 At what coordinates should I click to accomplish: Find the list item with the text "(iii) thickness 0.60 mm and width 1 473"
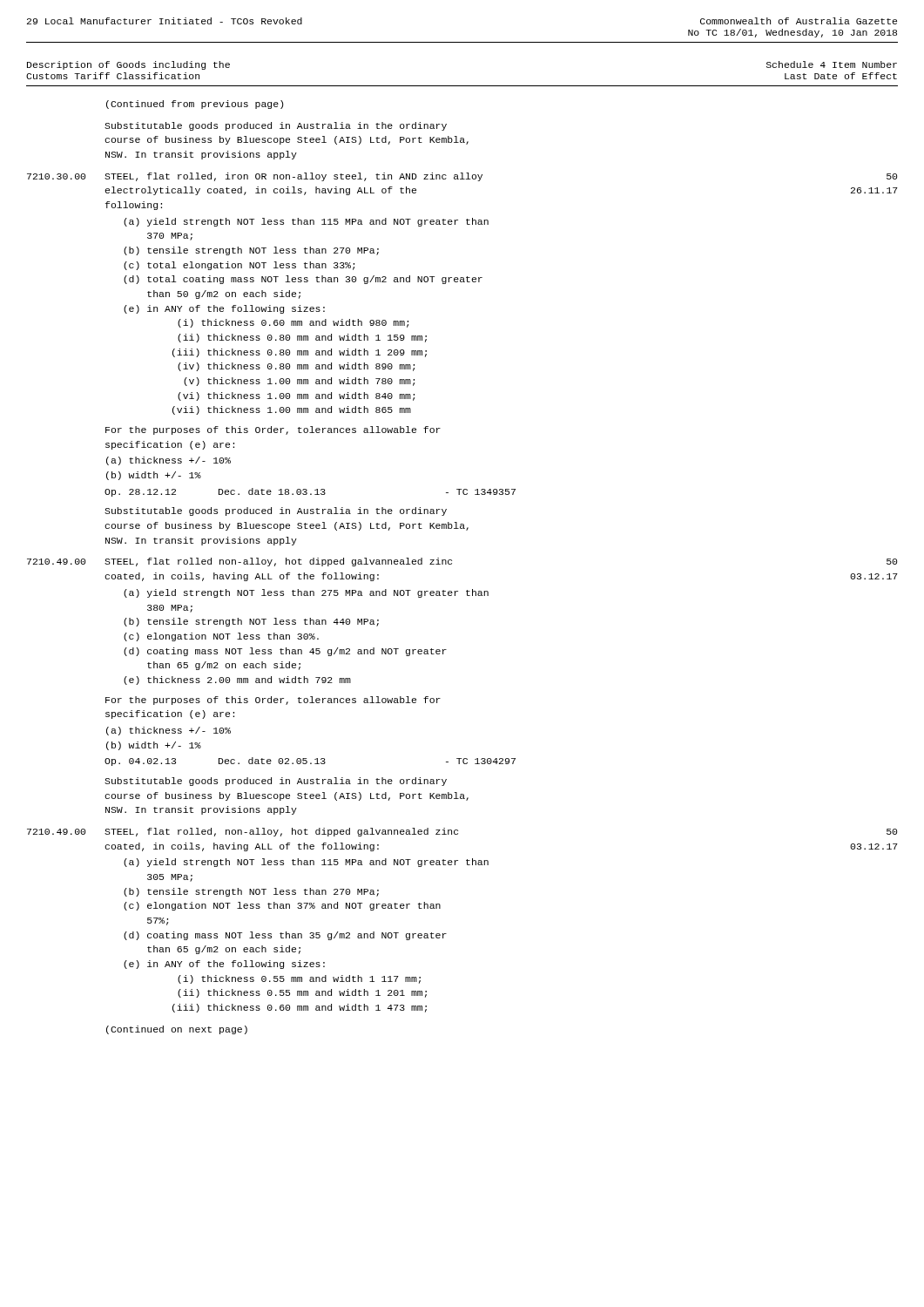[x=267, y=1008]
